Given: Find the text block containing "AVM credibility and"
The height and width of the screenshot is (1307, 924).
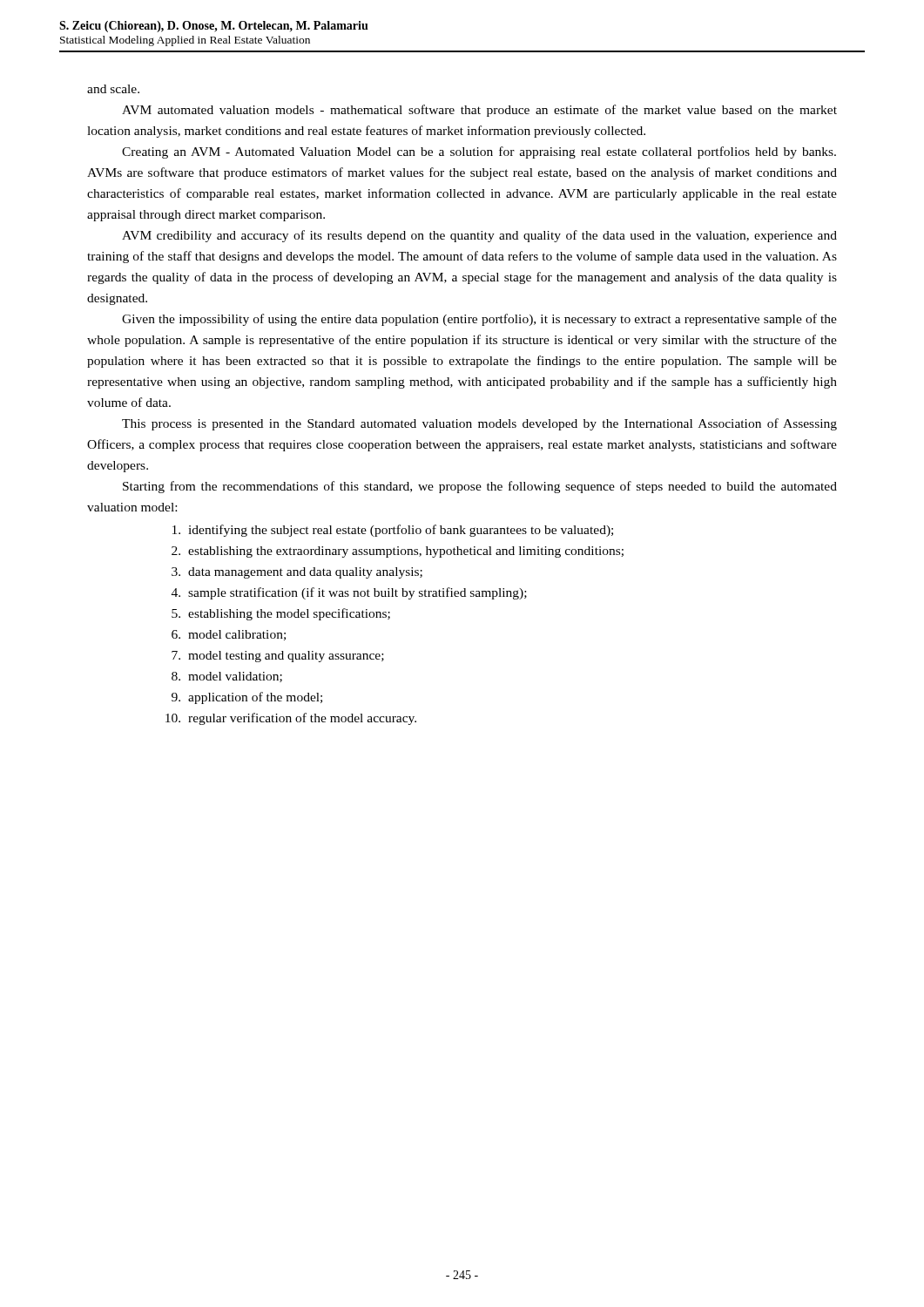Looking at the screenshot, I should pyautogui.click(x=462, y=266).
